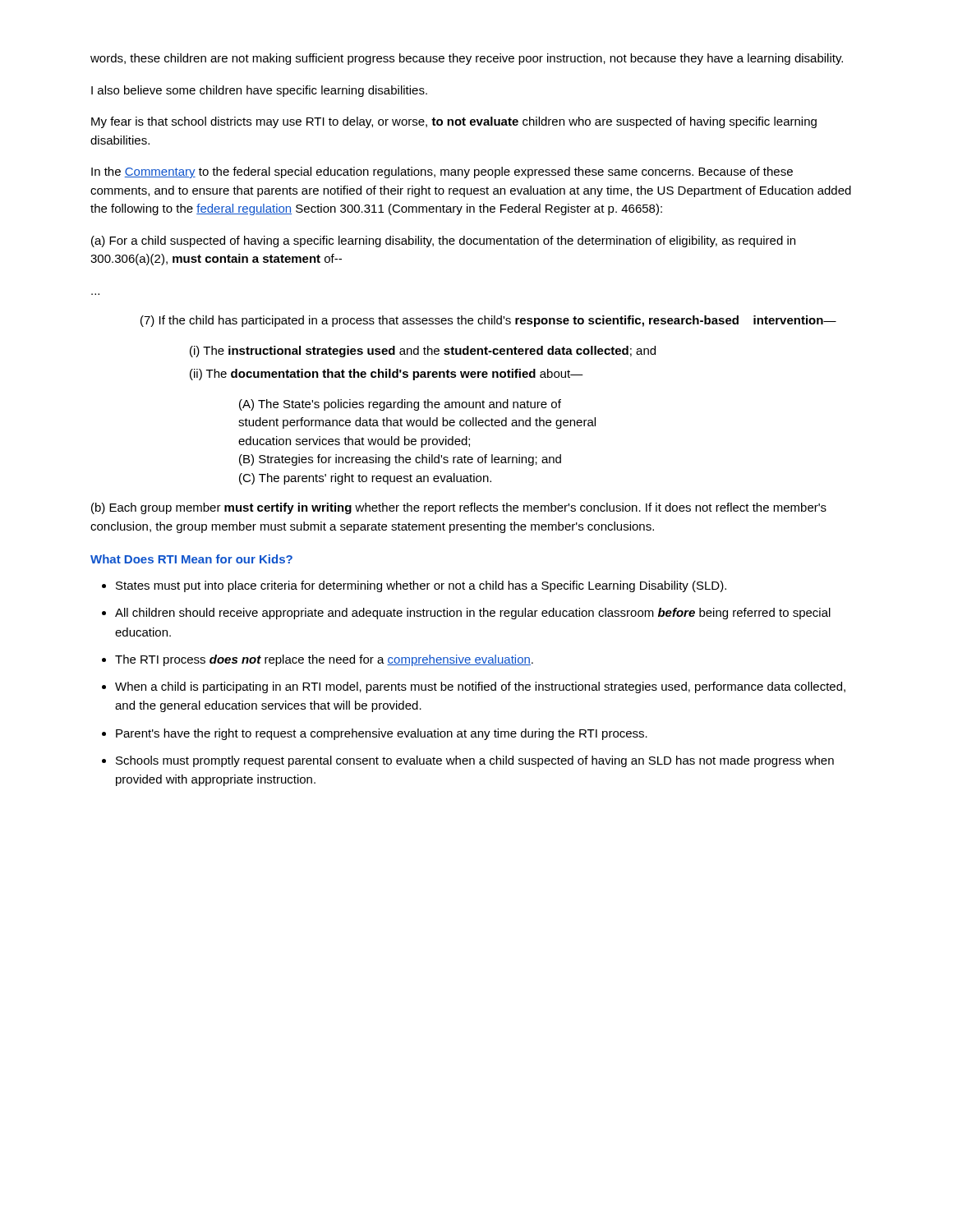
Task: Click on the text block containing "(i) The instructional"
Action: tap(423, 350)
